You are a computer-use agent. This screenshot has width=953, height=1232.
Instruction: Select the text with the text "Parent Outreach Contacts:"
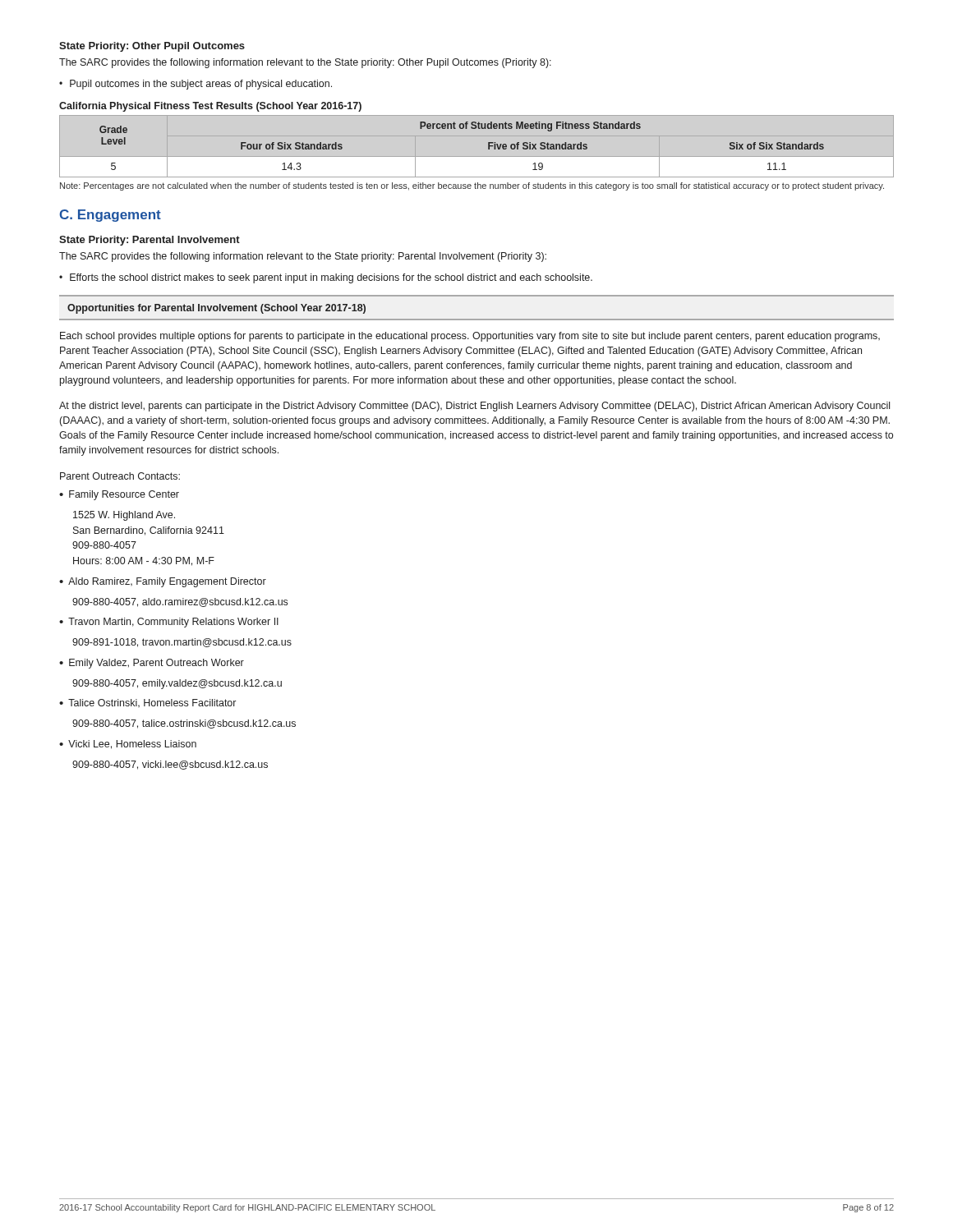(x=120, y=476)
